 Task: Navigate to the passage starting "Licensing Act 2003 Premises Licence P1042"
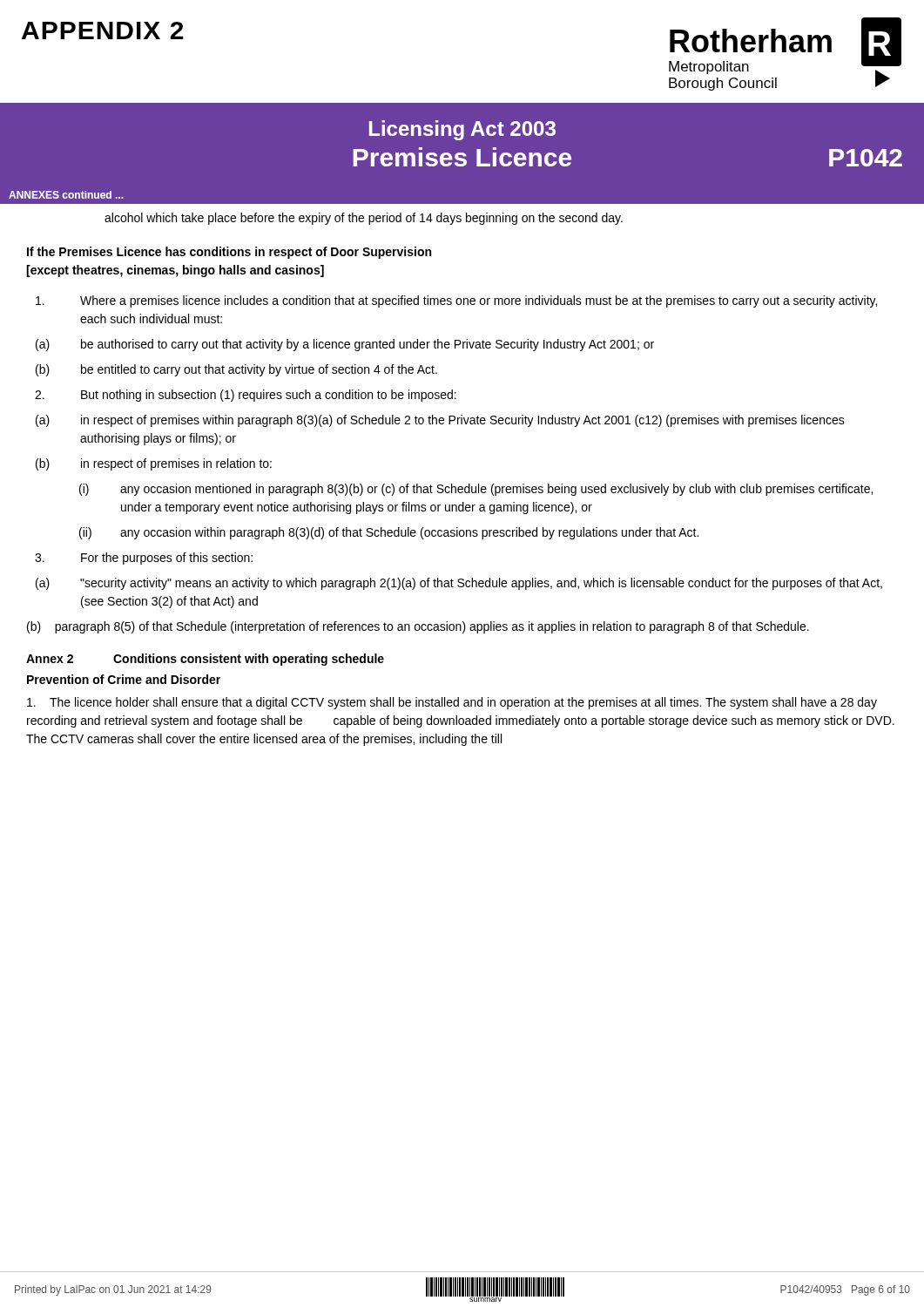[462, 145]
